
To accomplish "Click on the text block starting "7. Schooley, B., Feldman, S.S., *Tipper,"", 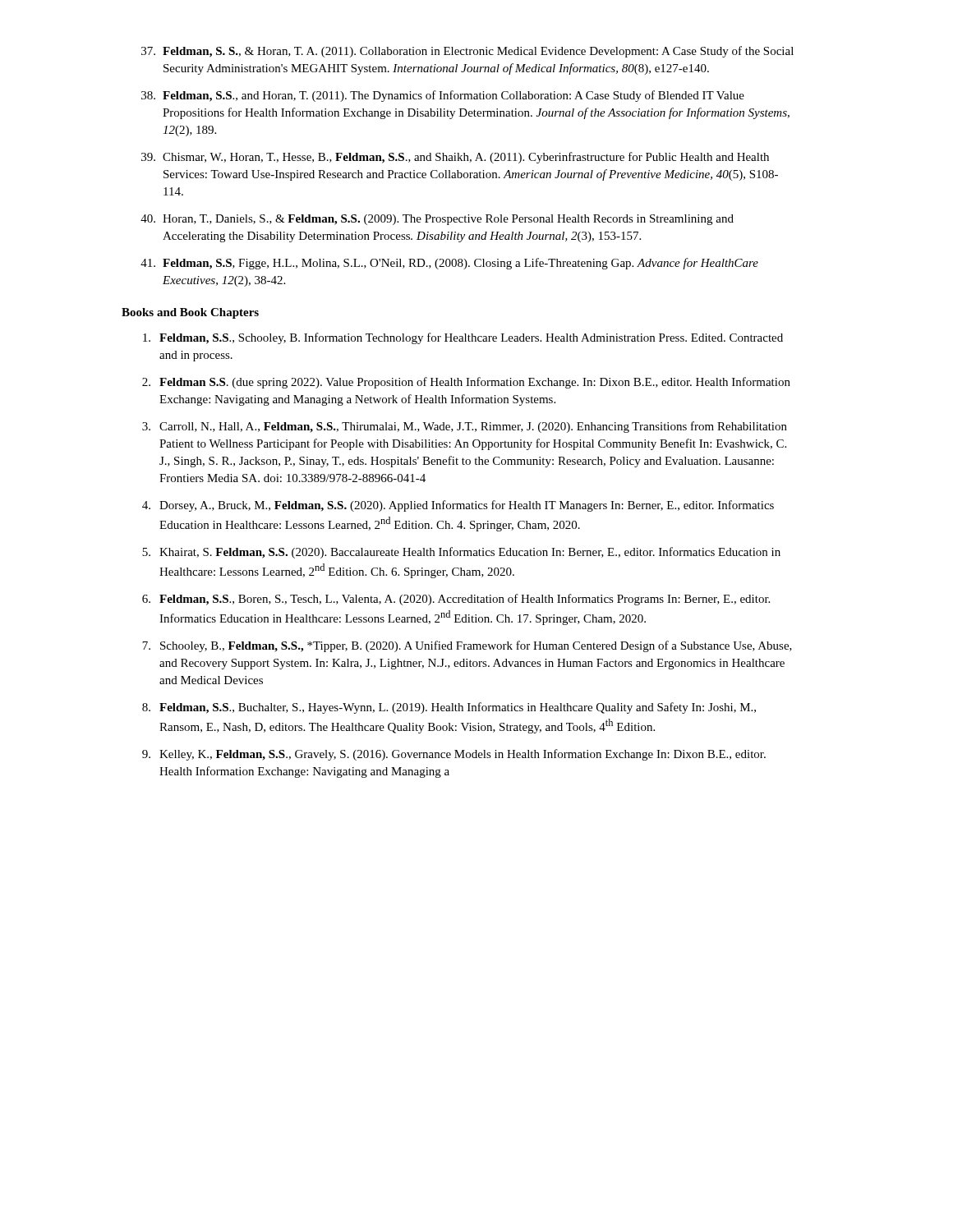I will (458, 663).
